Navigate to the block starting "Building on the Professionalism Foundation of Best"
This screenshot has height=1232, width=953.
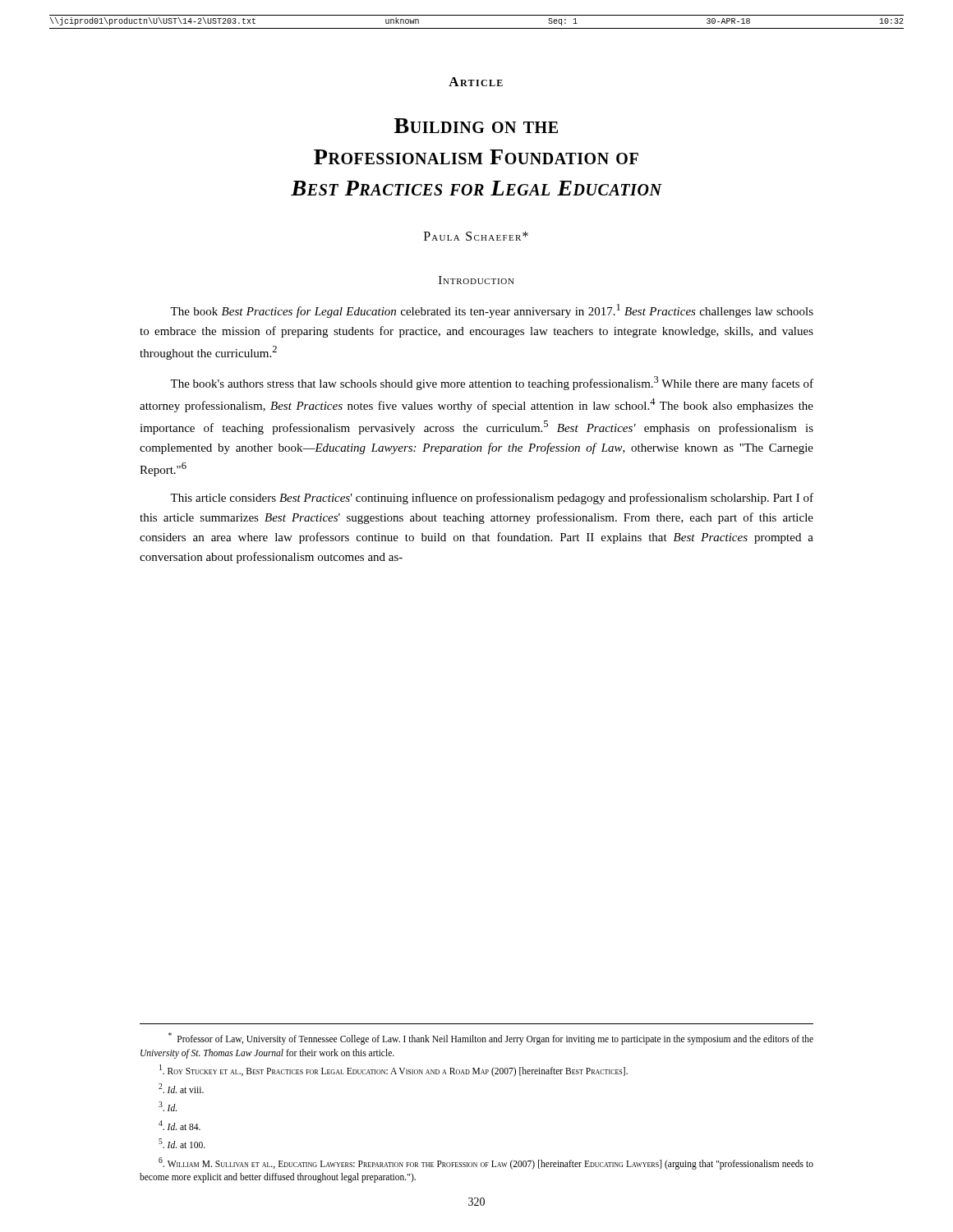click(x=476, y=156)
